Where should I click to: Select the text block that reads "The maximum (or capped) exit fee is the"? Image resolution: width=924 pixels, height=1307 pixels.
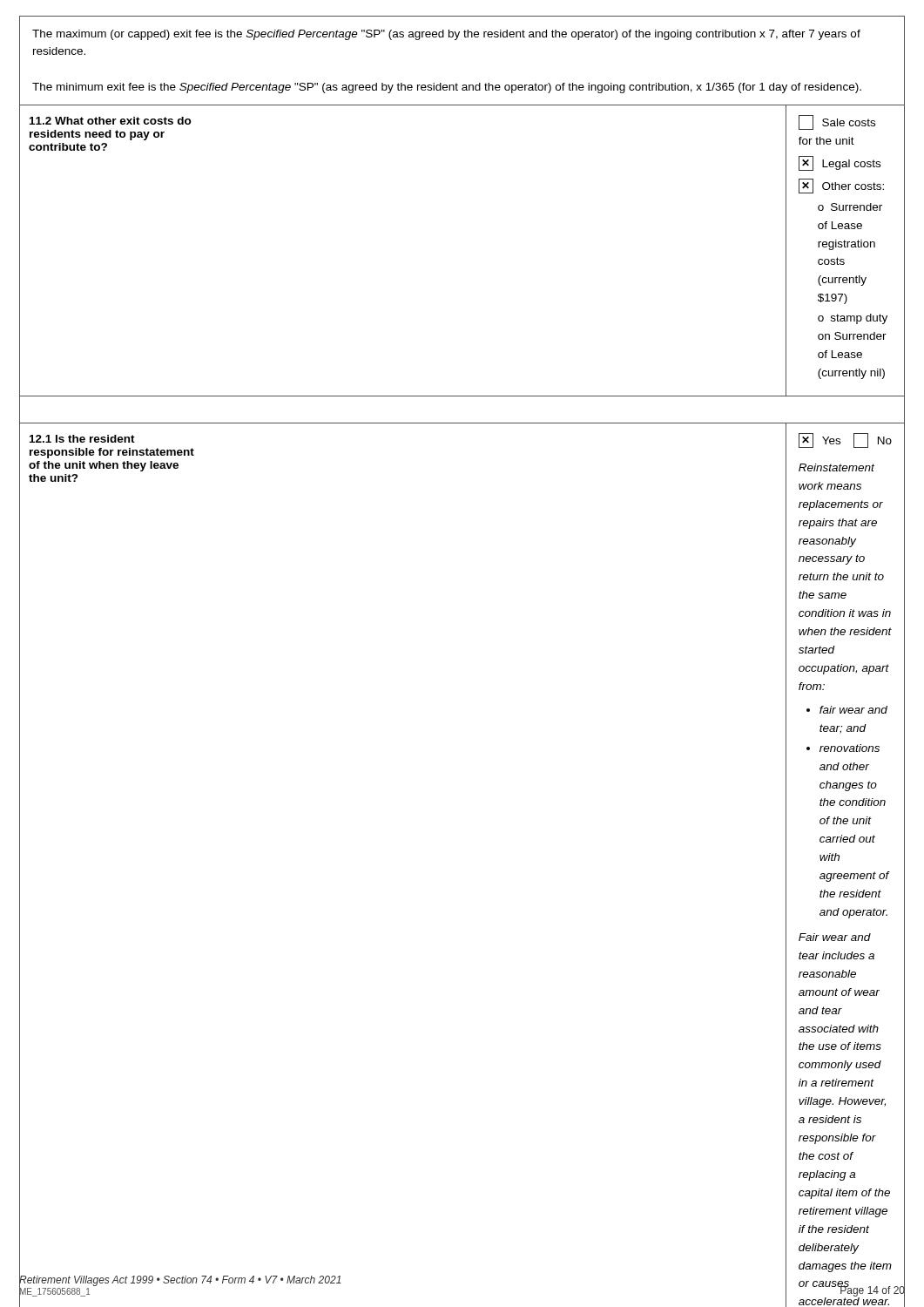446,35
